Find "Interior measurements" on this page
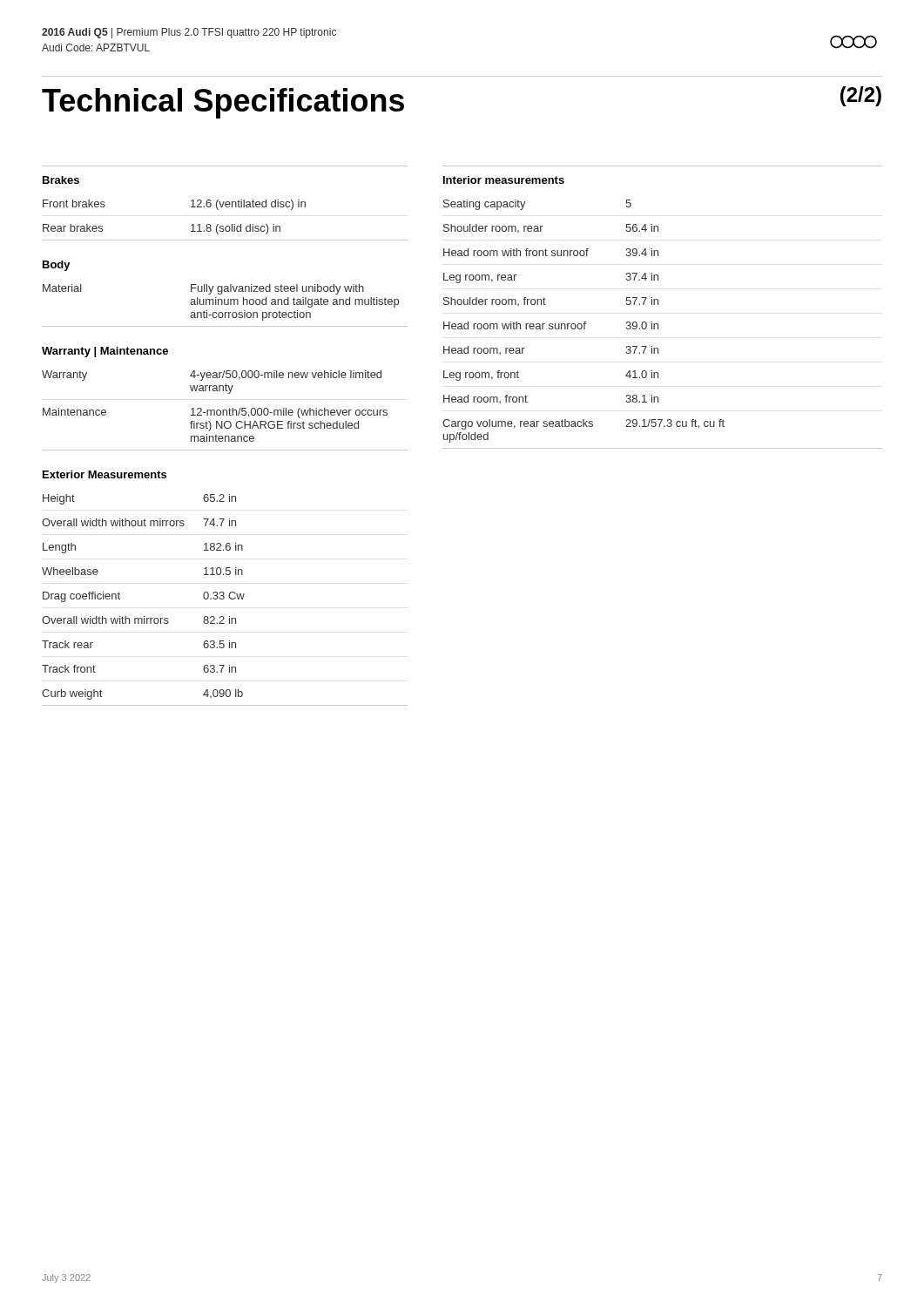Image resolution: width=924 pixels, height=1307 pixels. click(x=503, y=180)
